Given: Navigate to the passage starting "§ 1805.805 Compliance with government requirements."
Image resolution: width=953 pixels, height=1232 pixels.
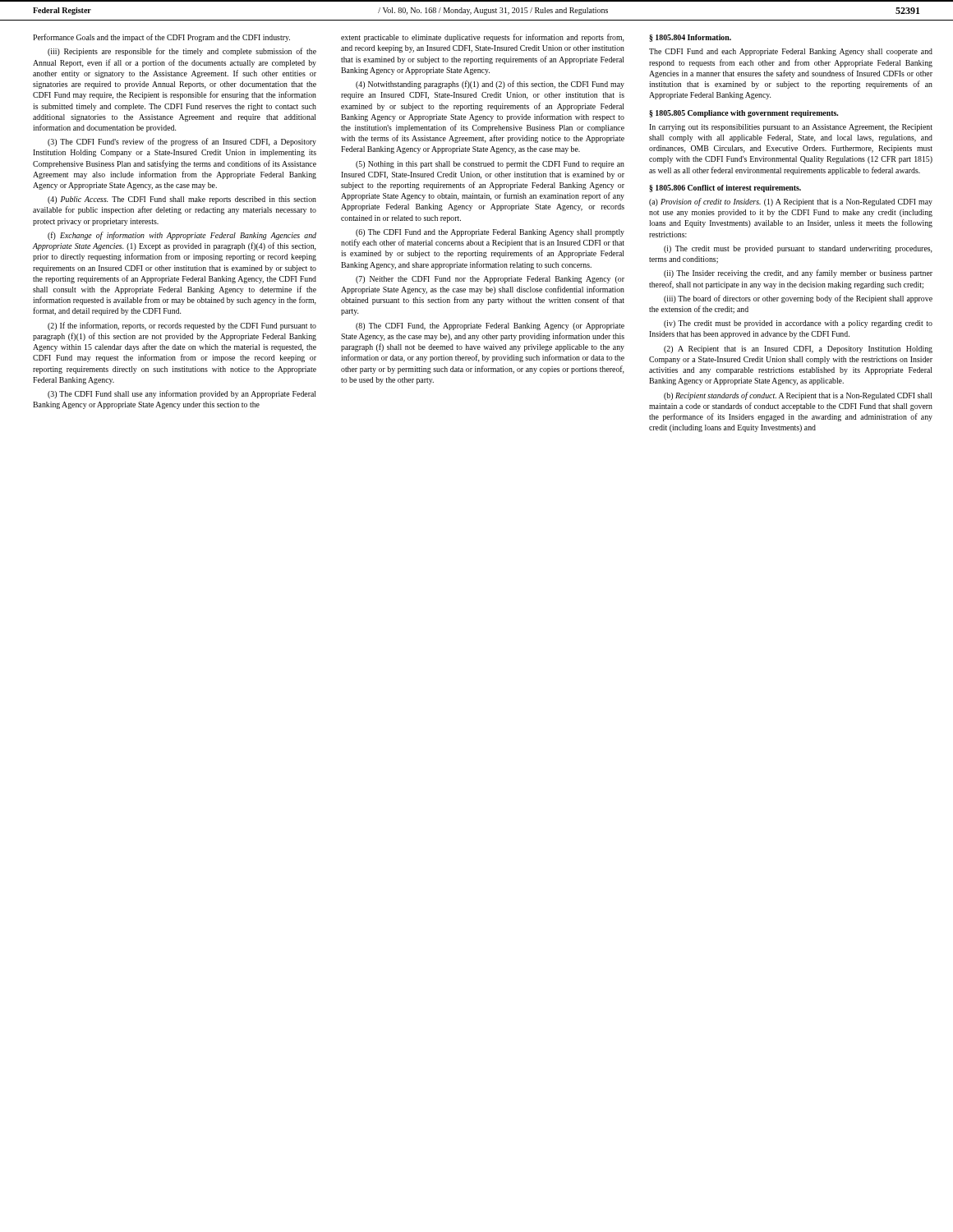Looking at the screenshot, I should 744,113.
